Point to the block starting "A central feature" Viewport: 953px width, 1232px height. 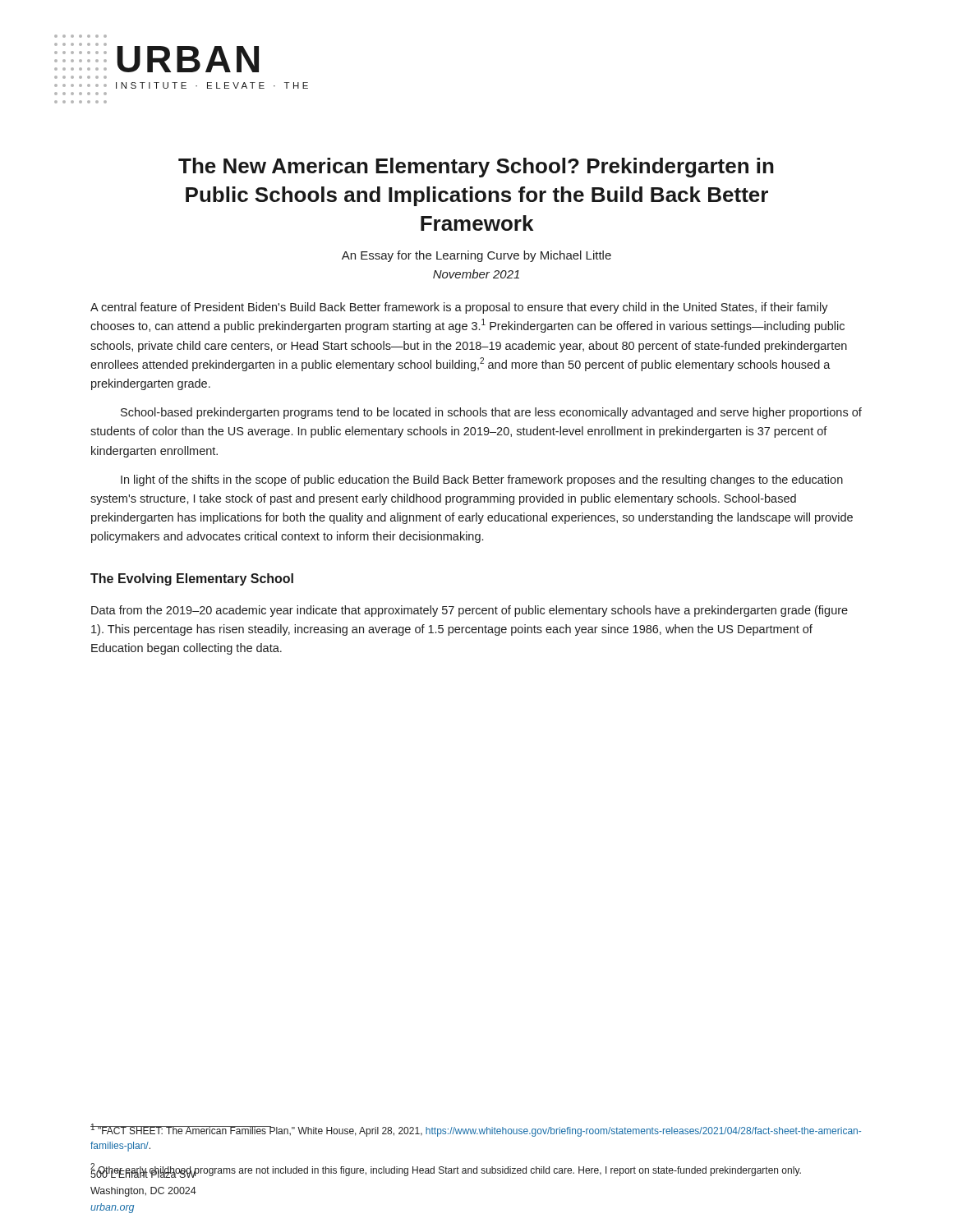tap(469, 346)
